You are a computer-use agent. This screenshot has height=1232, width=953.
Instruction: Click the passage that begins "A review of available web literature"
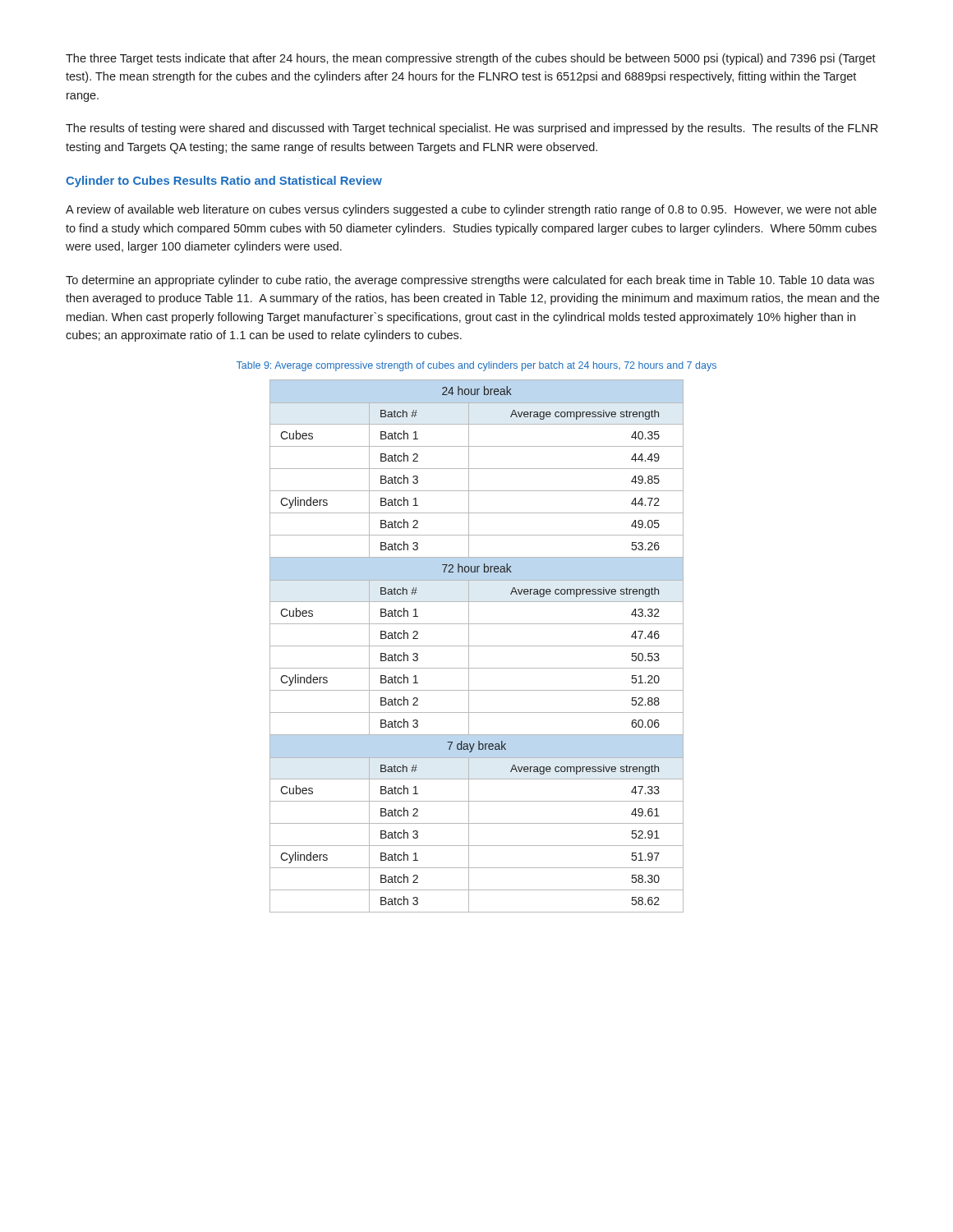click(x=471, y=228)
